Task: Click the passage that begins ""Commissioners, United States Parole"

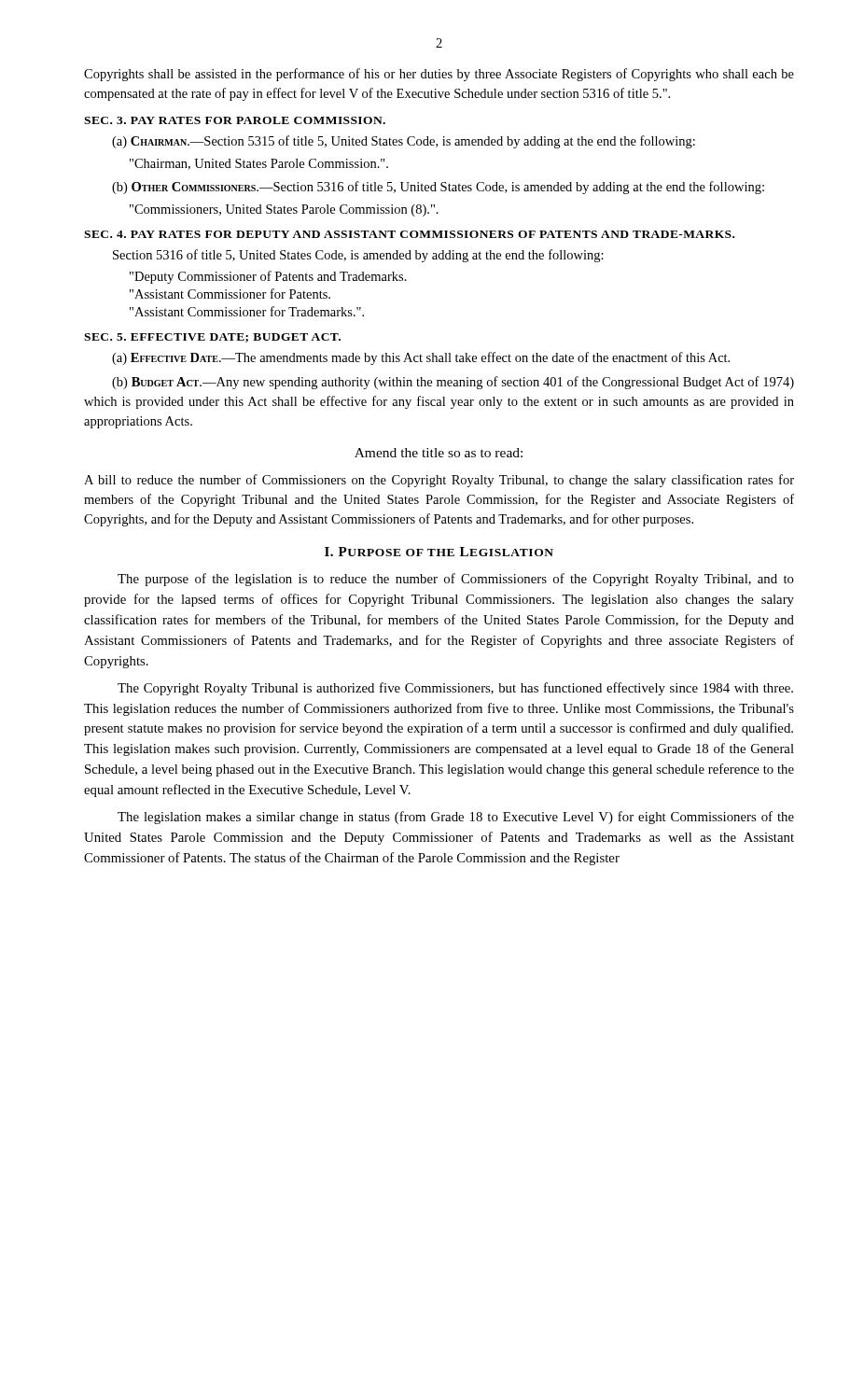Action: click(x=284, y=209)
